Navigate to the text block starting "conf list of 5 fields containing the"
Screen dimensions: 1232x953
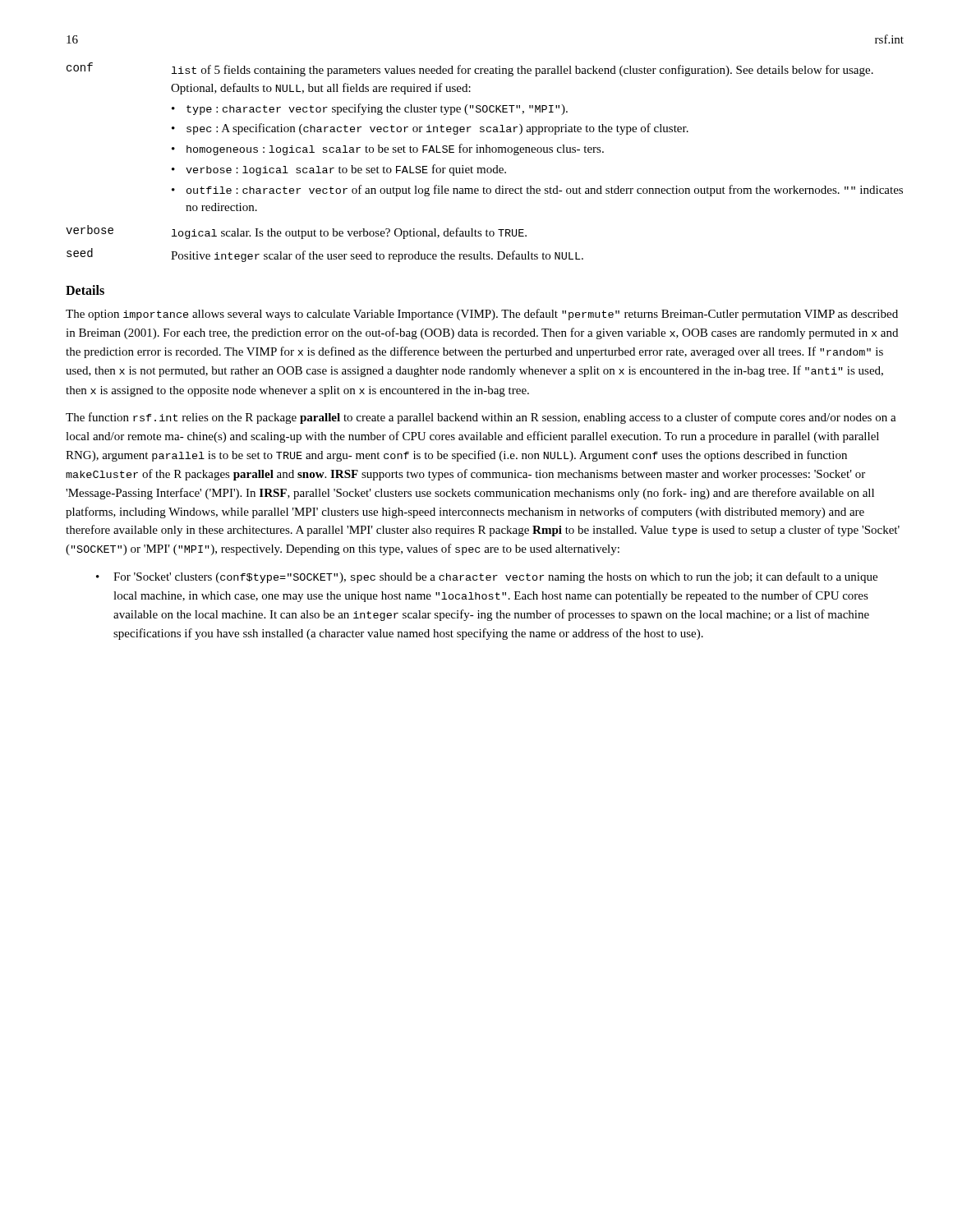pyautogui.click(x=485, y=140)
